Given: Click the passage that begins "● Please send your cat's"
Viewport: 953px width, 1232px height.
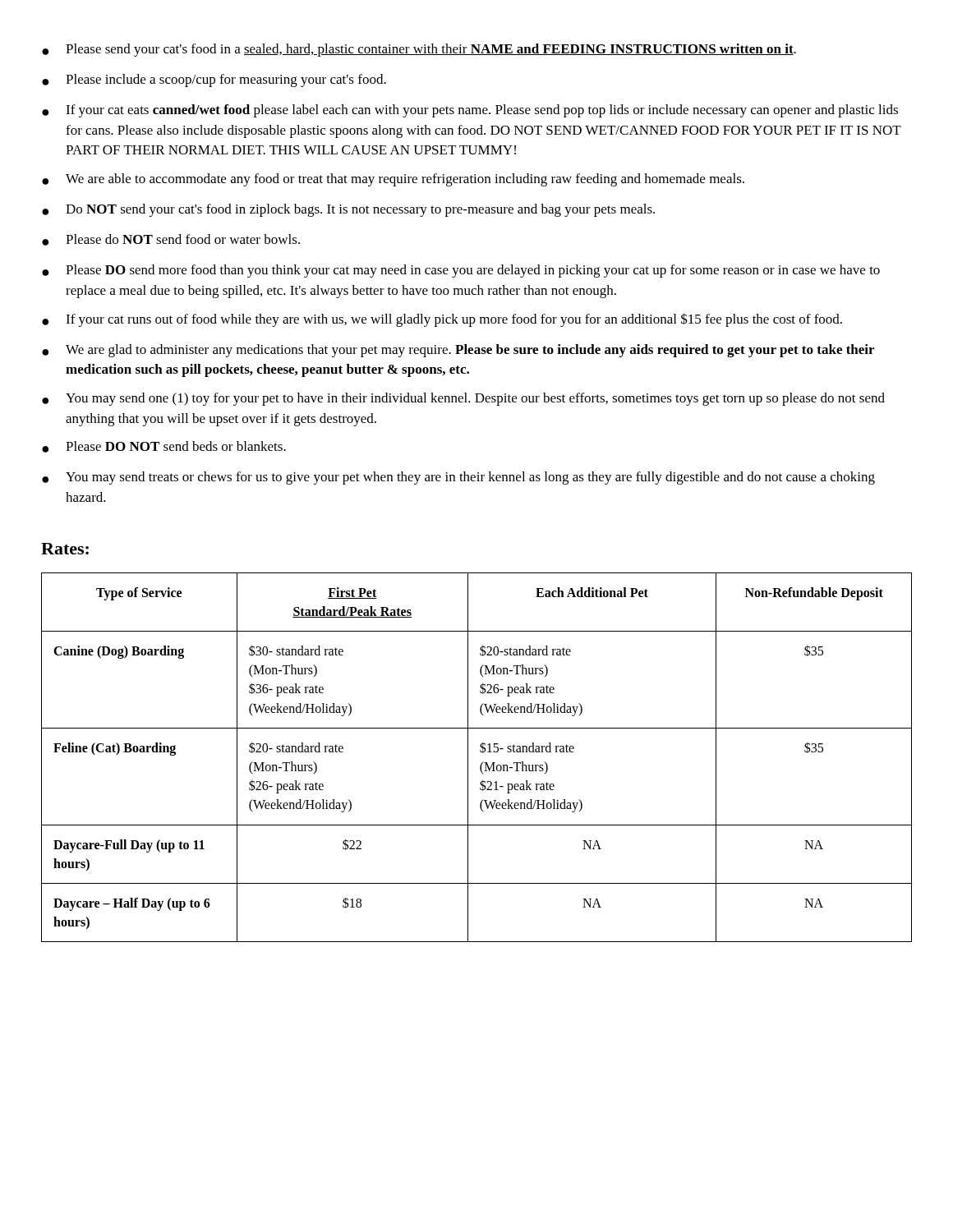Looking at the screenshot, I should point(476,51).
